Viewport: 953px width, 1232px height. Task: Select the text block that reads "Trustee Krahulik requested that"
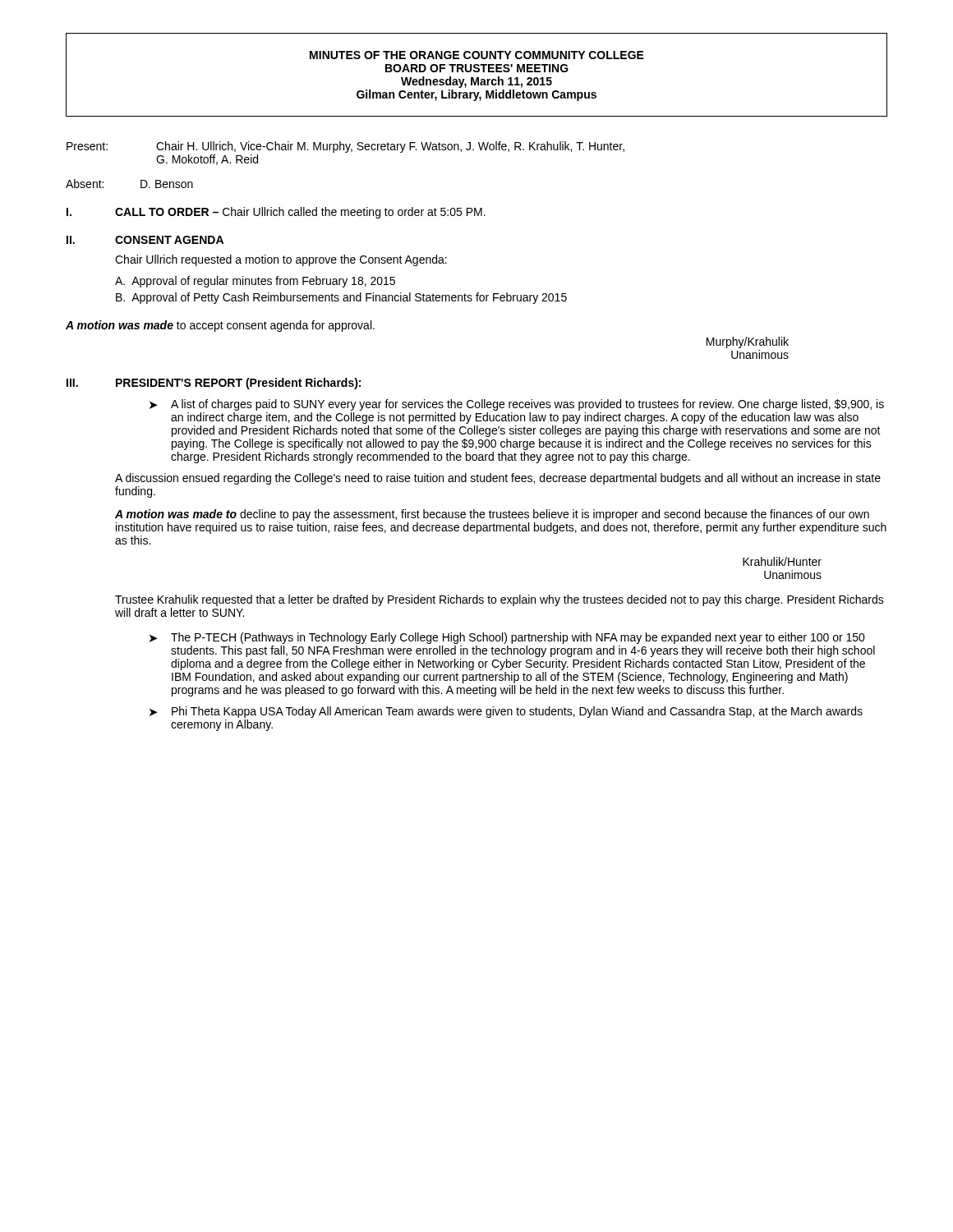499,606
